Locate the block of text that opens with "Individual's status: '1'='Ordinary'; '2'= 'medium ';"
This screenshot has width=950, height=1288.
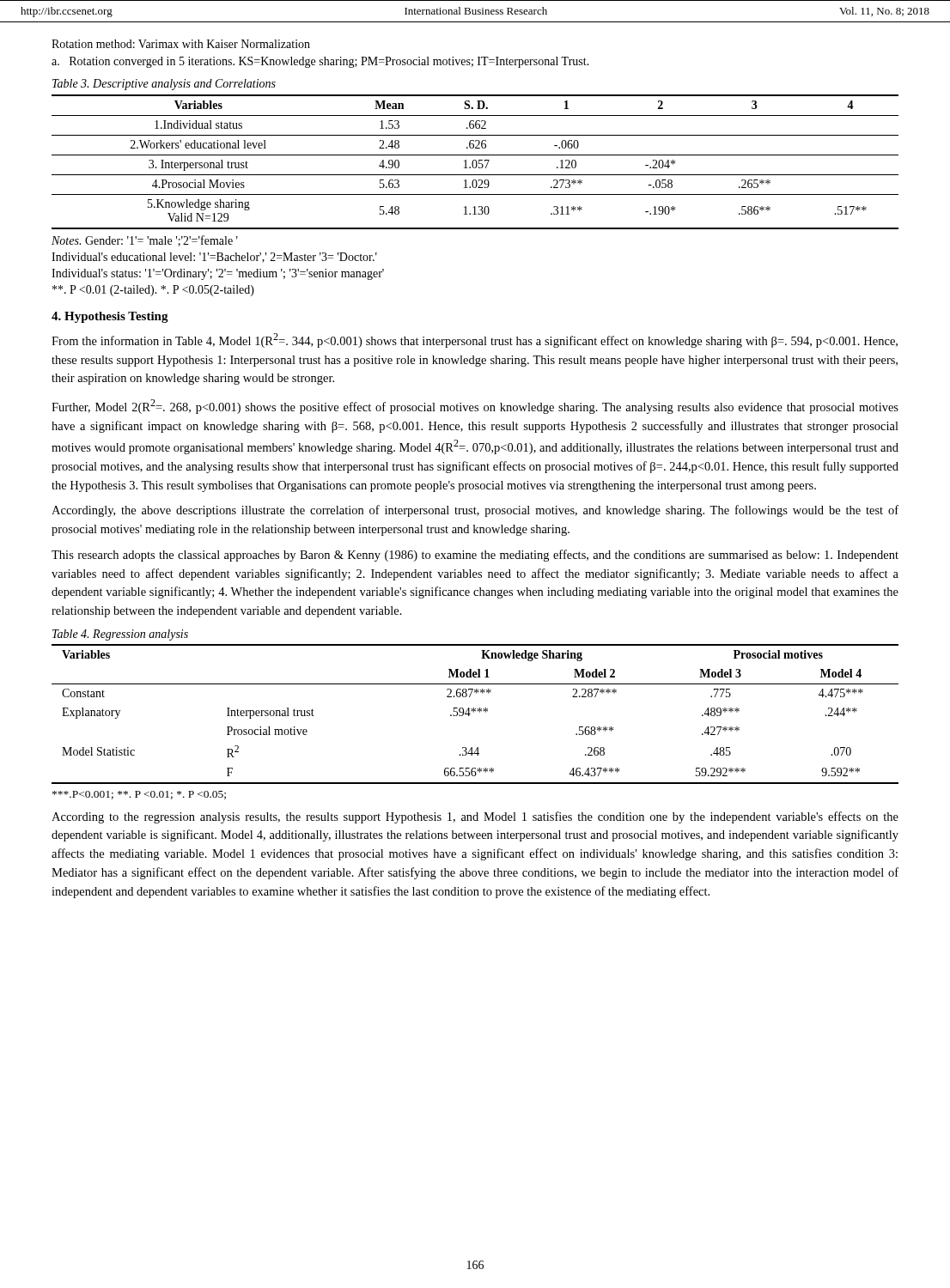218,273
